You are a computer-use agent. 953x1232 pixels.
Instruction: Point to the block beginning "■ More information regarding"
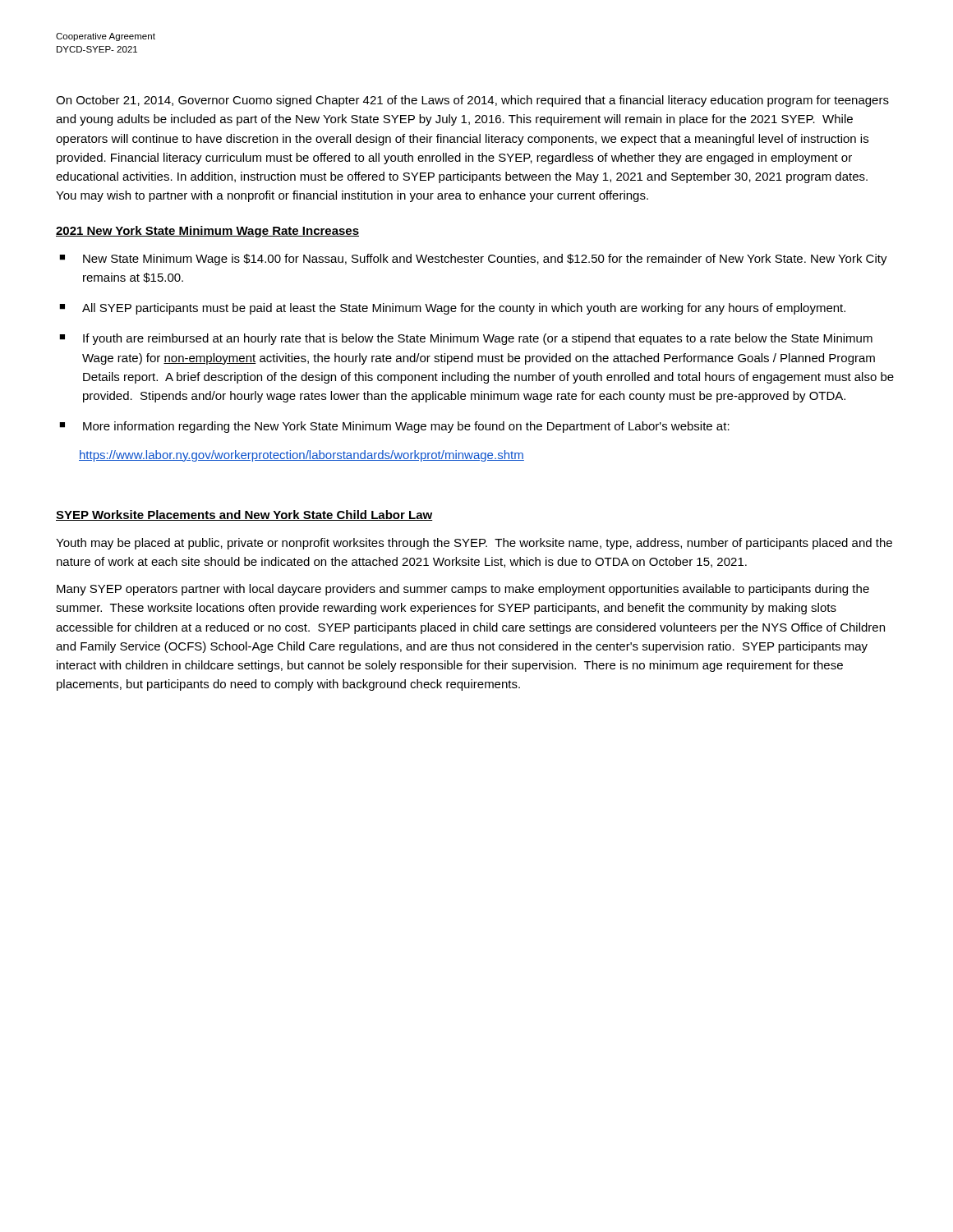coord(476,426)
